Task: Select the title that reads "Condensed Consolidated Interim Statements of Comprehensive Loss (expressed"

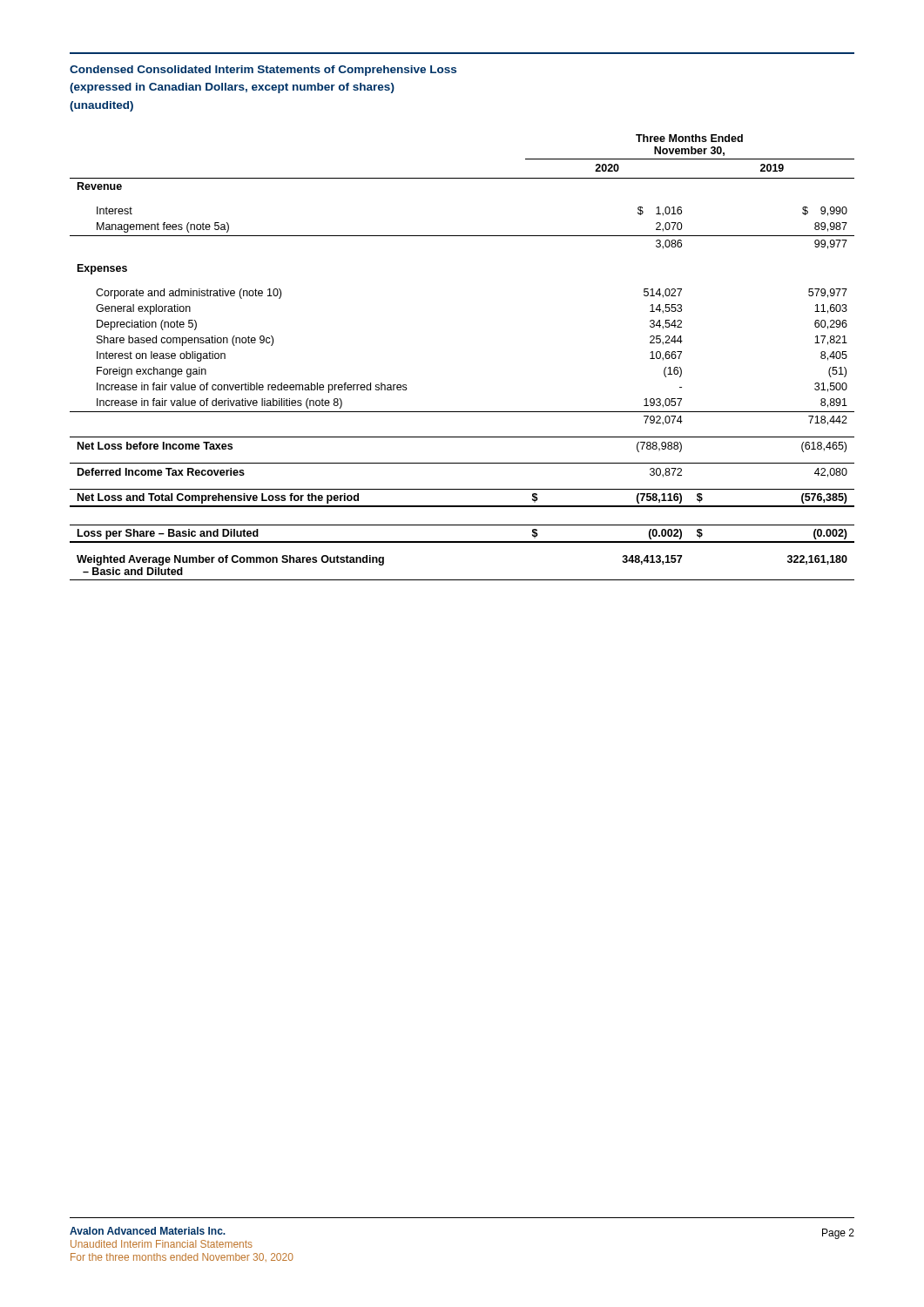Action: pos(263,71)
